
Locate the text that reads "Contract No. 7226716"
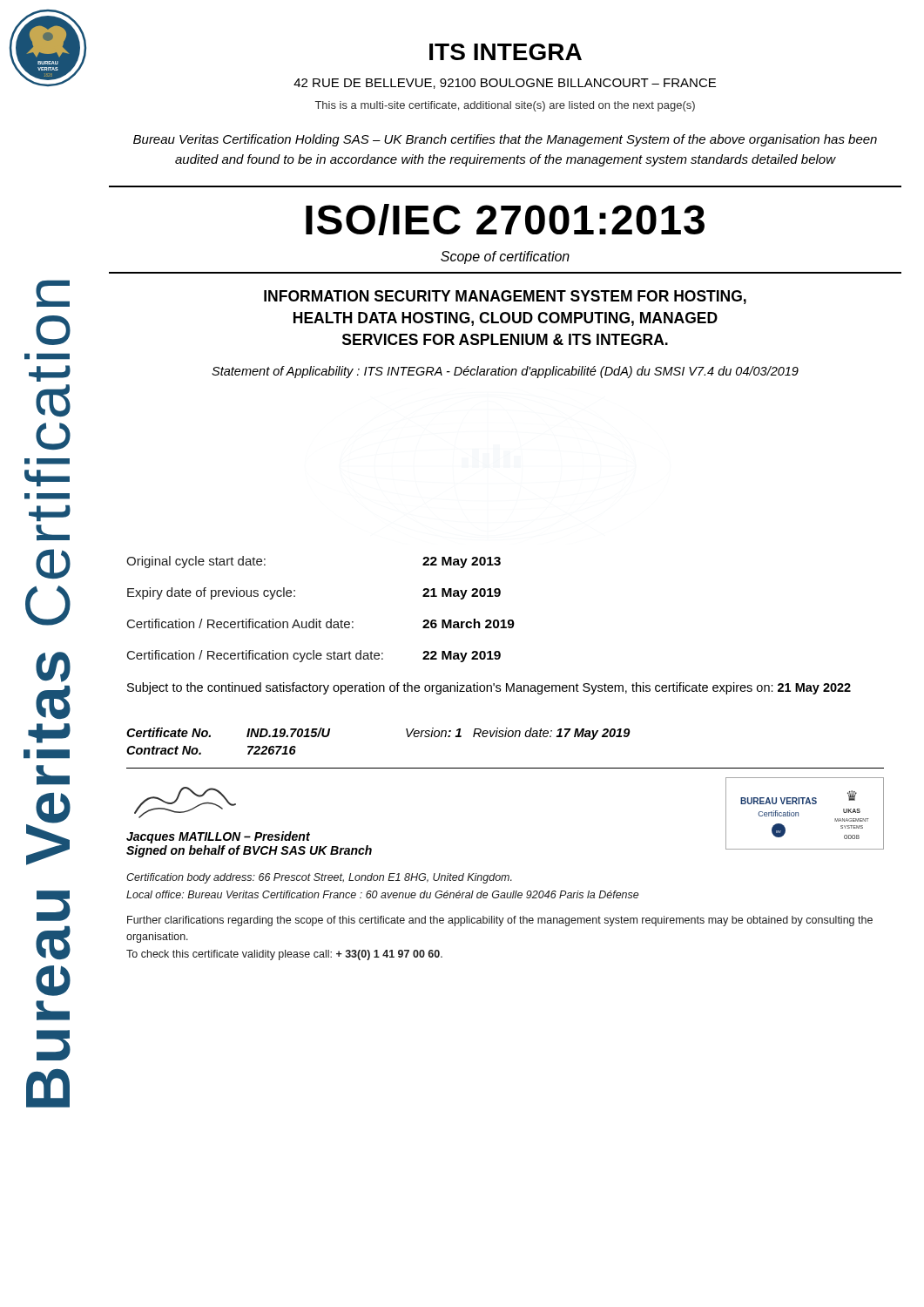point(211,750)
